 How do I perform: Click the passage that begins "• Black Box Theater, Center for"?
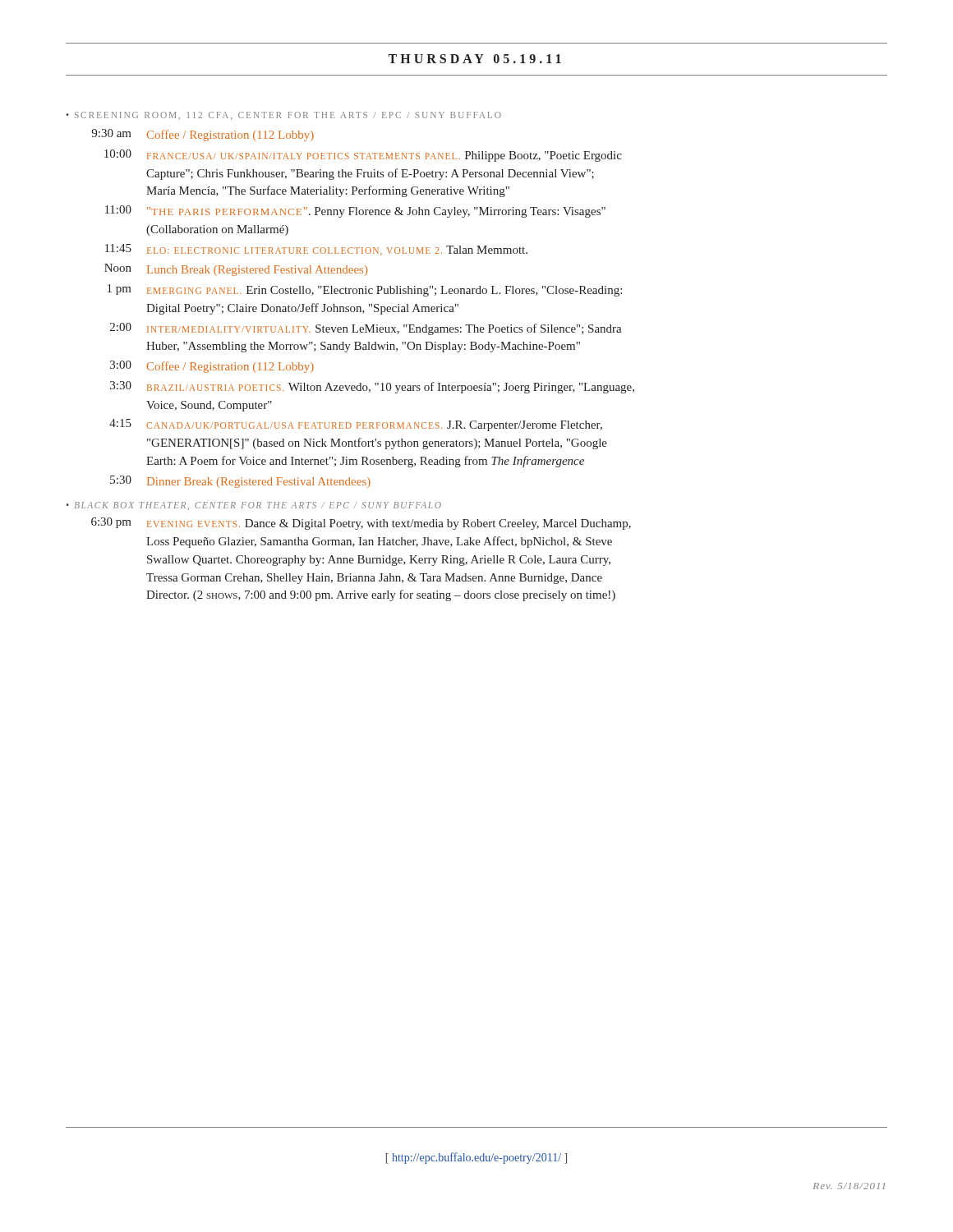tap(254, 505)
